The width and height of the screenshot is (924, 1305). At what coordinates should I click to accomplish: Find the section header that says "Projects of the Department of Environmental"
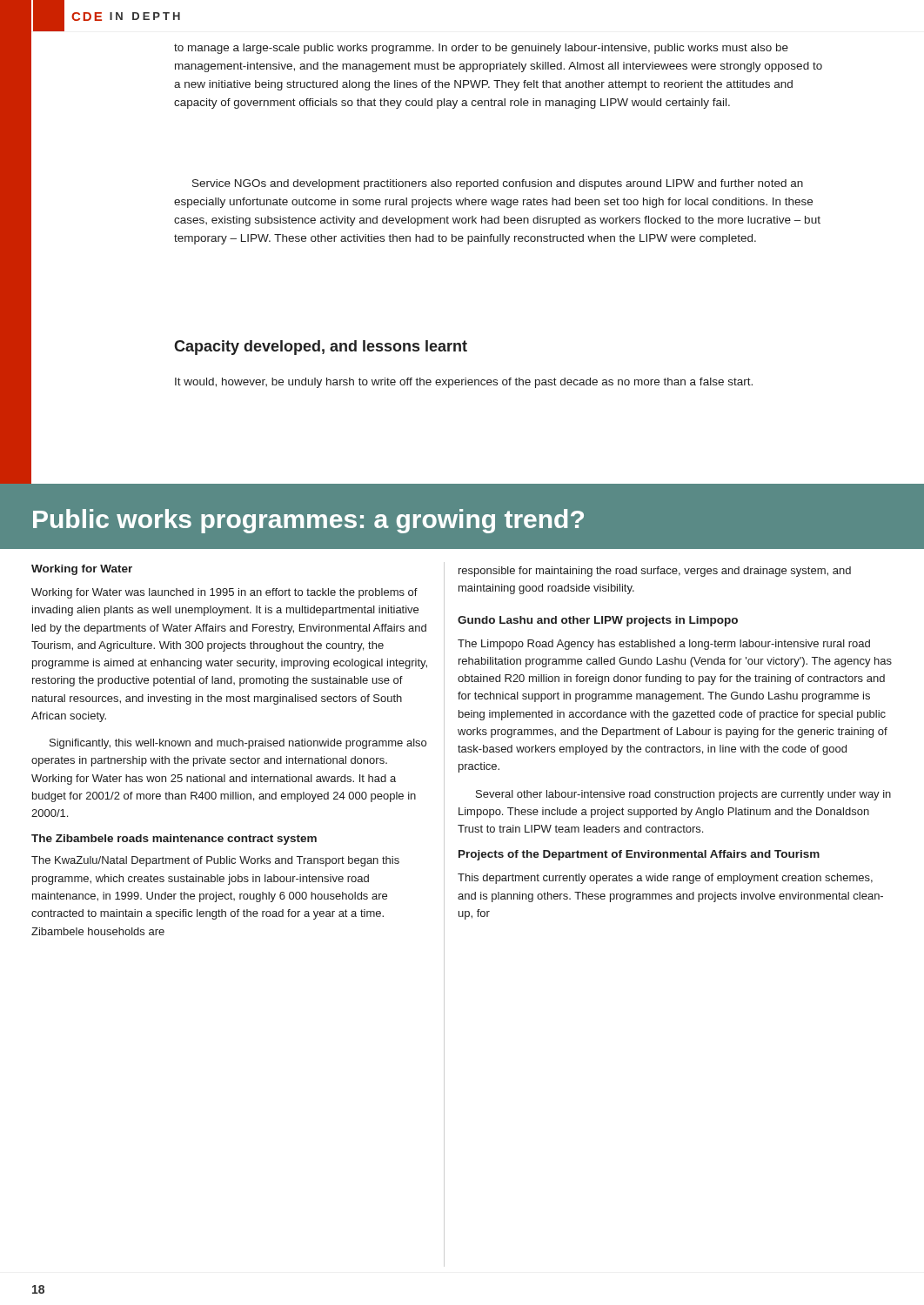(x=639, y=854)
